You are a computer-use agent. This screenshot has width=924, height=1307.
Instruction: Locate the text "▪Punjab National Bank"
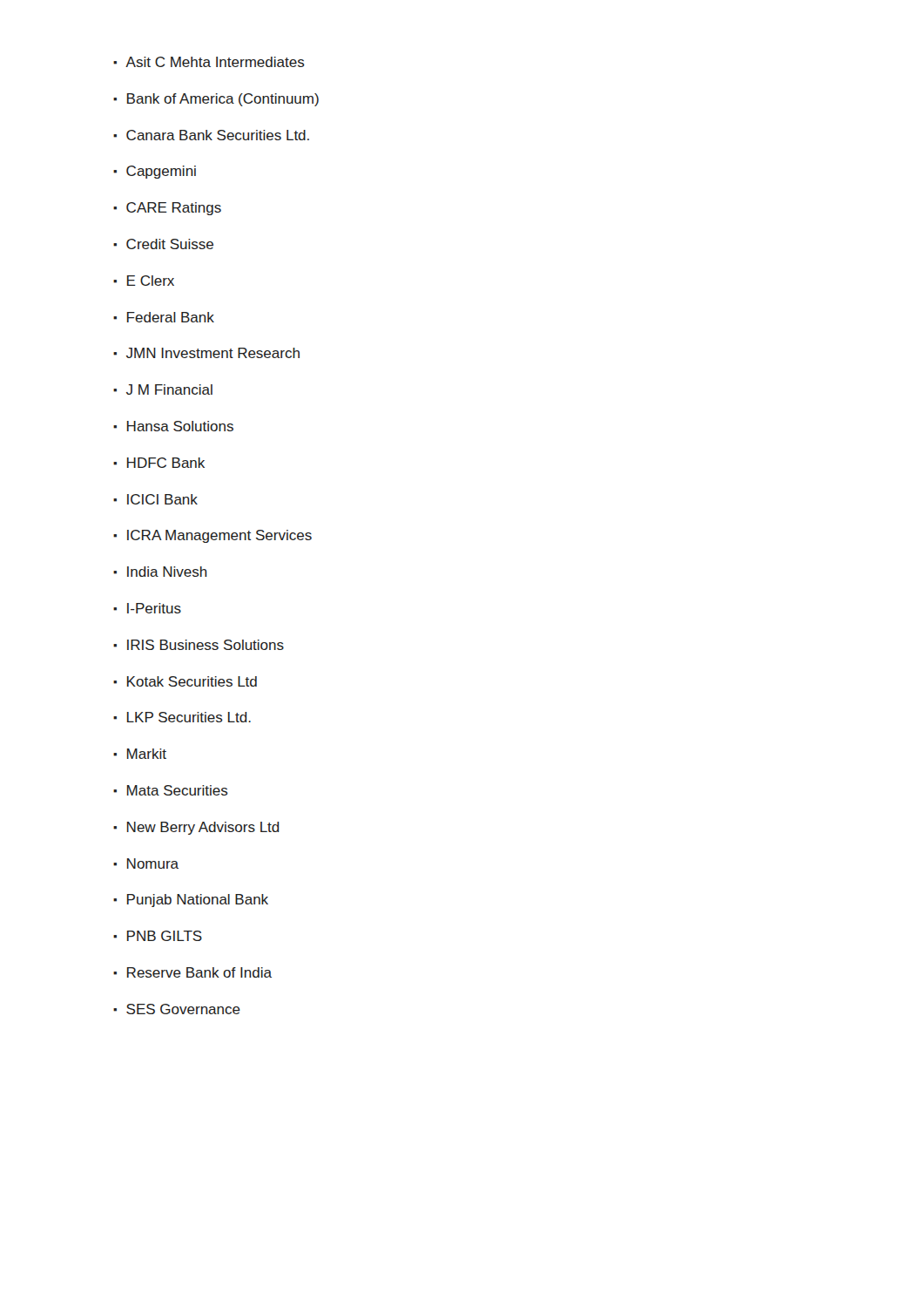coord(191,900)
